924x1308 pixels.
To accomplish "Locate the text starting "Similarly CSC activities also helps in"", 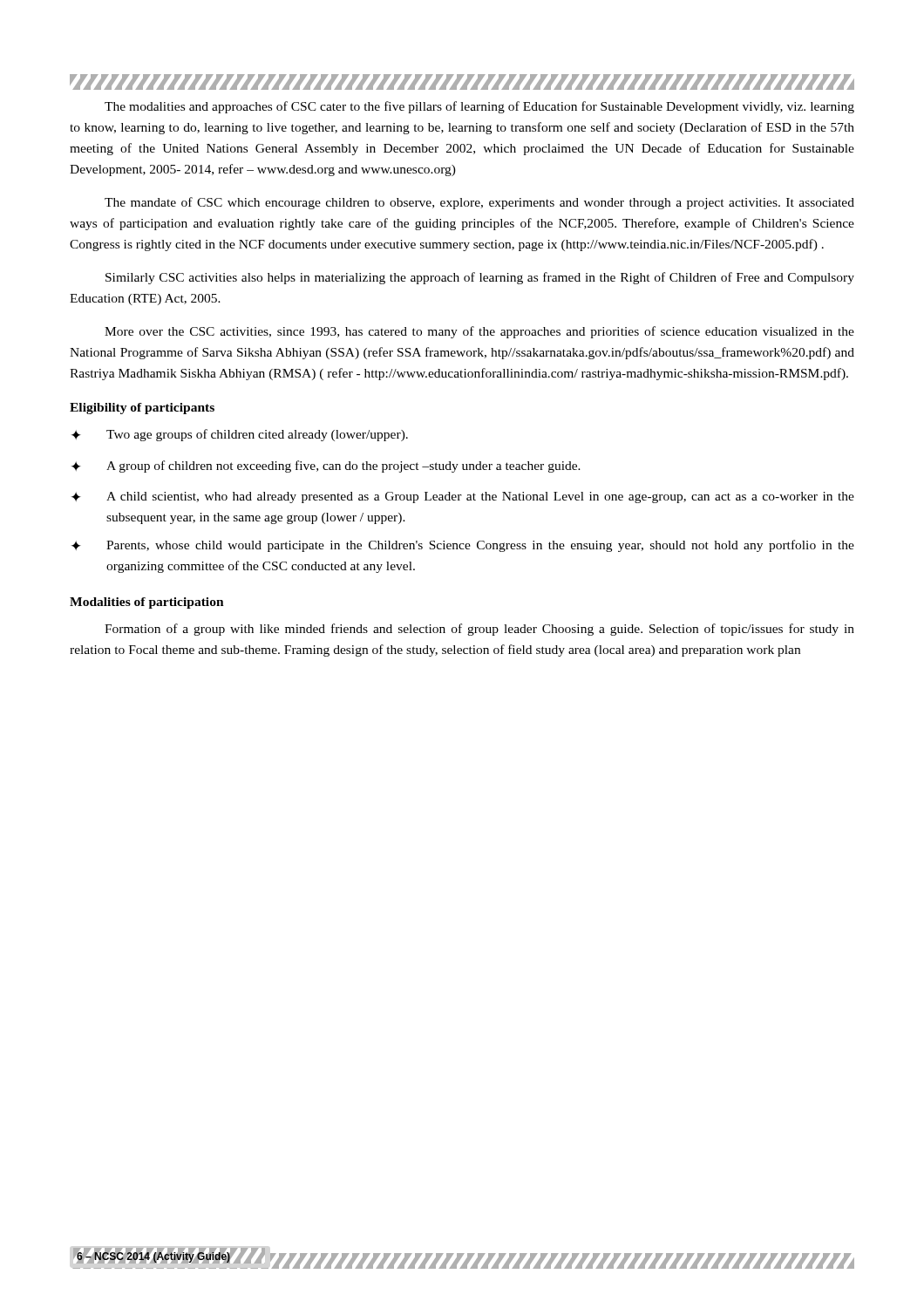I will coord(462,288).
